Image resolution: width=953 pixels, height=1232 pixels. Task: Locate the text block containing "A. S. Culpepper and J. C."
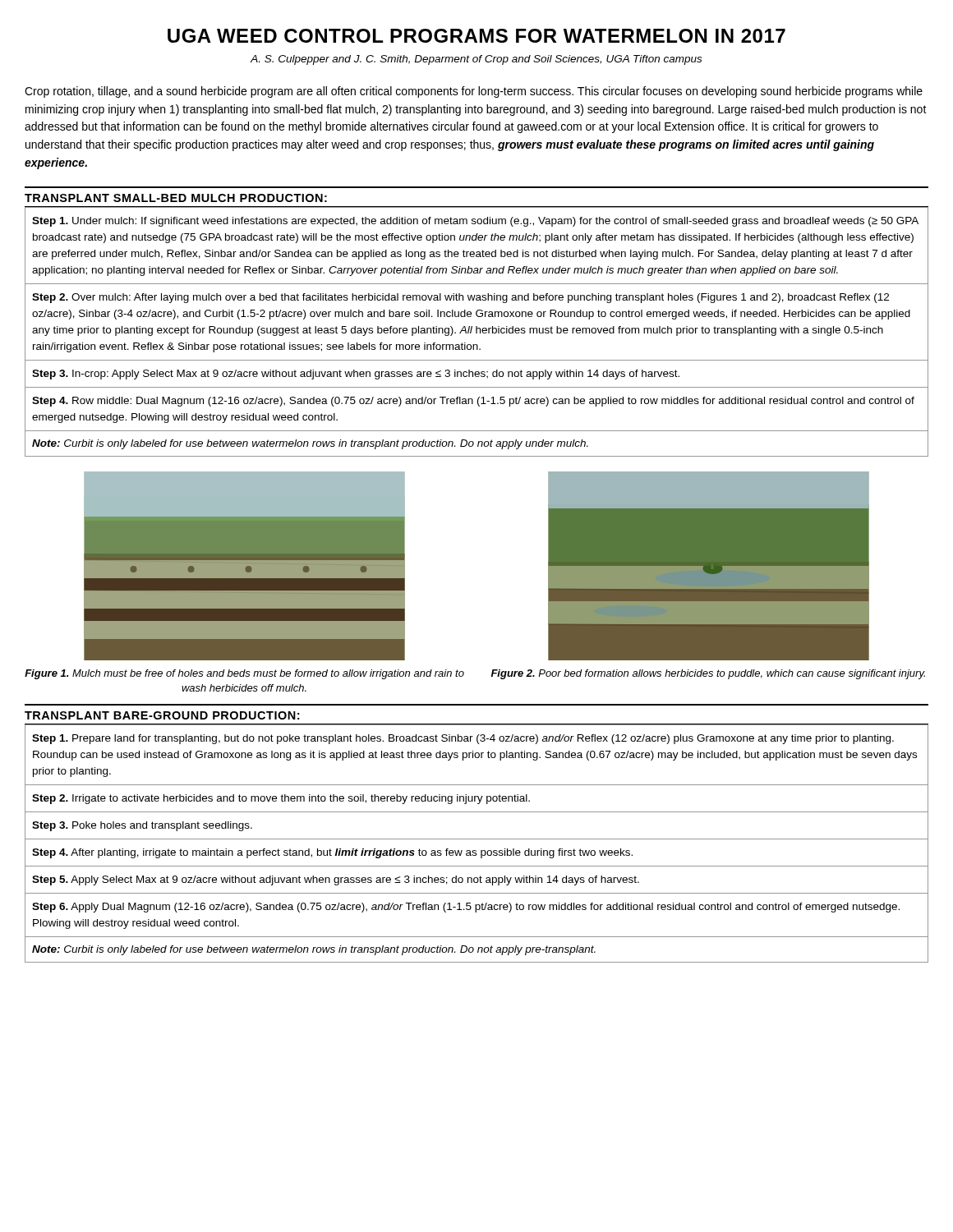pos(476,59)
